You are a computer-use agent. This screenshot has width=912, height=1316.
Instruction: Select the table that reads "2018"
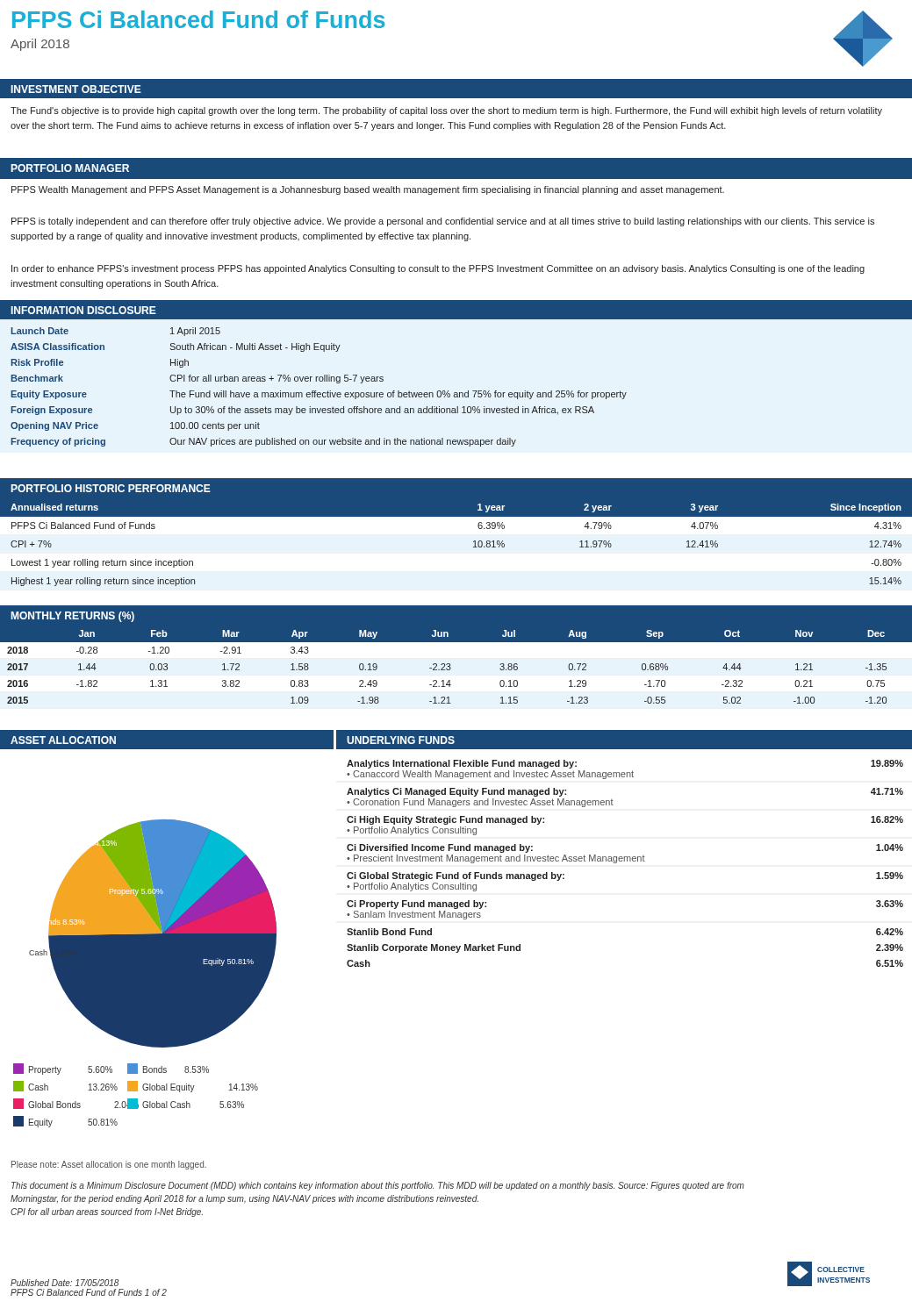coord(456,667)
